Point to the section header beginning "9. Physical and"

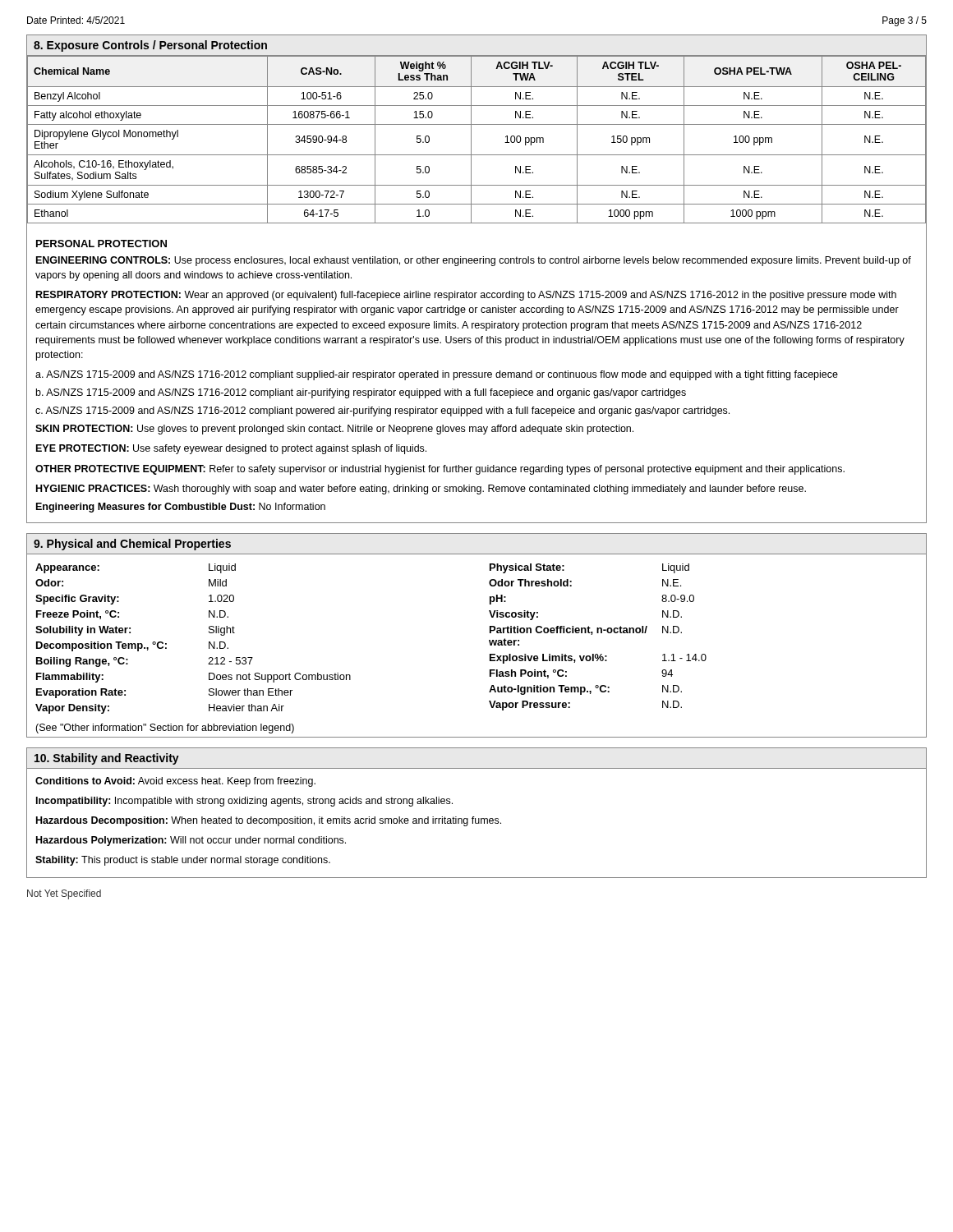point(476,635)
